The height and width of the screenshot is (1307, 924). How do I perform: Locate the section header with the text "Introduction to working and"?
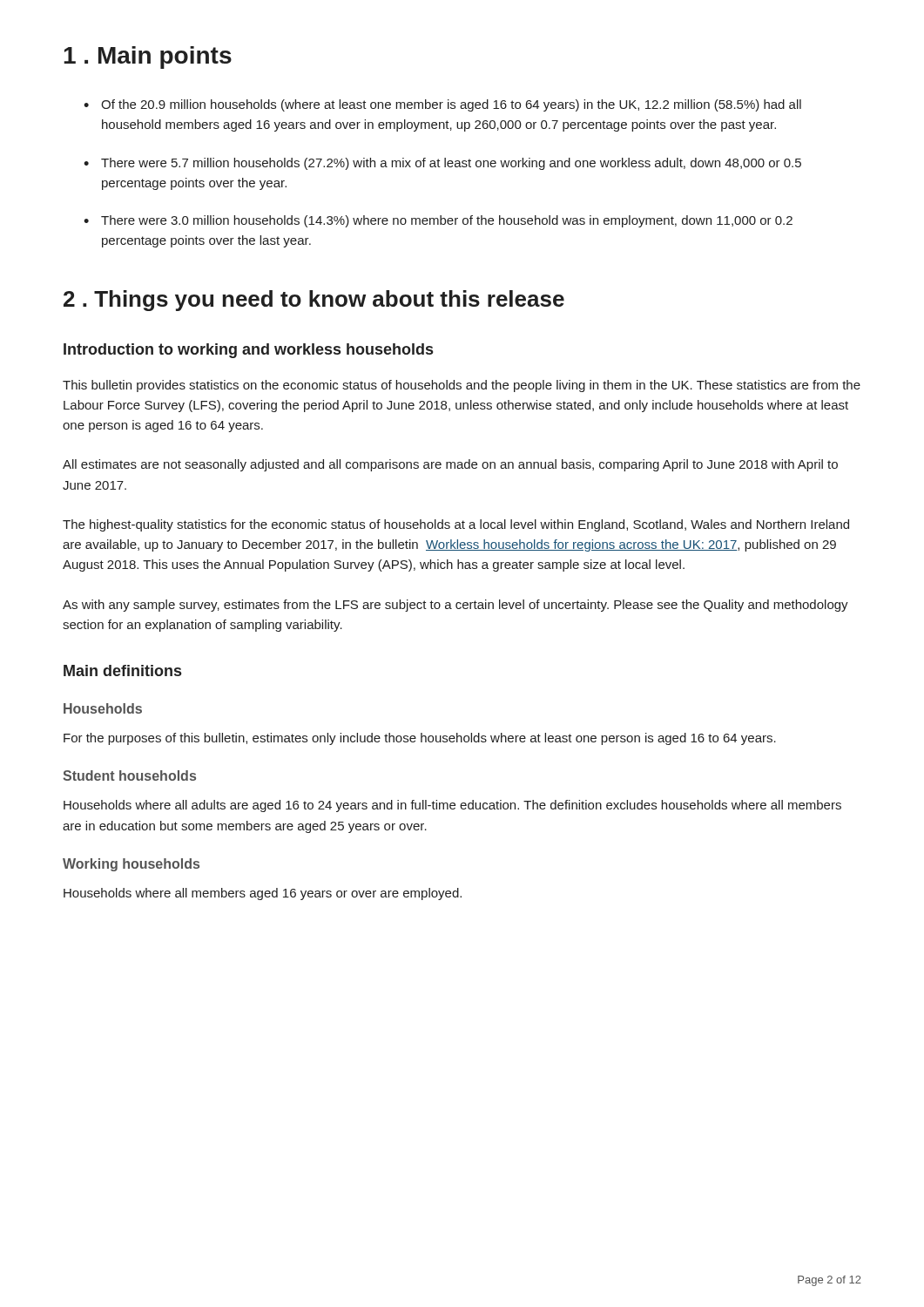[x=248, y=351]
